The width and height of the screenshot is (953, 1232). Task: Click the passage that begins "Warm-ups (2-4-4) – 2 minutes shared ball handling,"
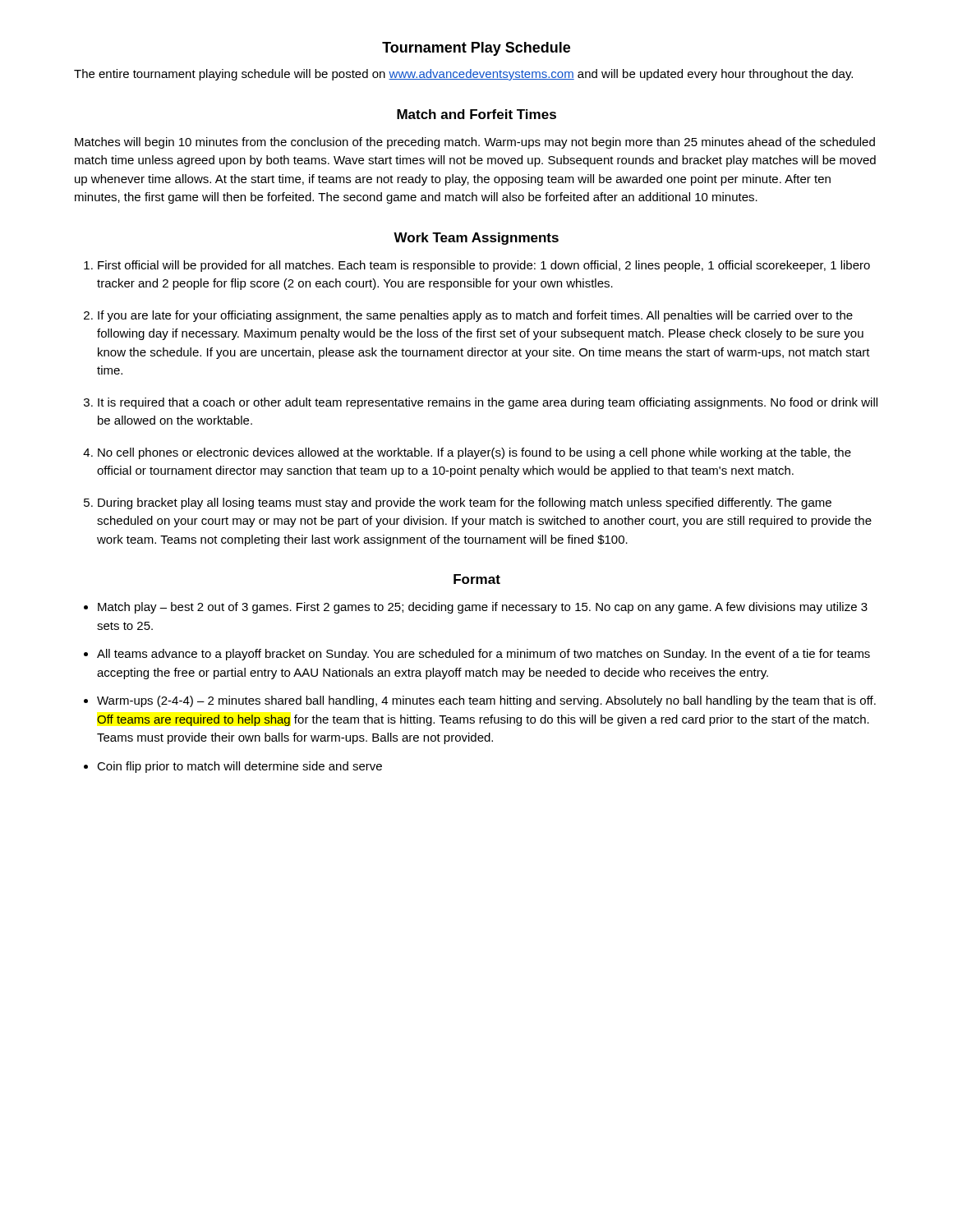[487, 719]
